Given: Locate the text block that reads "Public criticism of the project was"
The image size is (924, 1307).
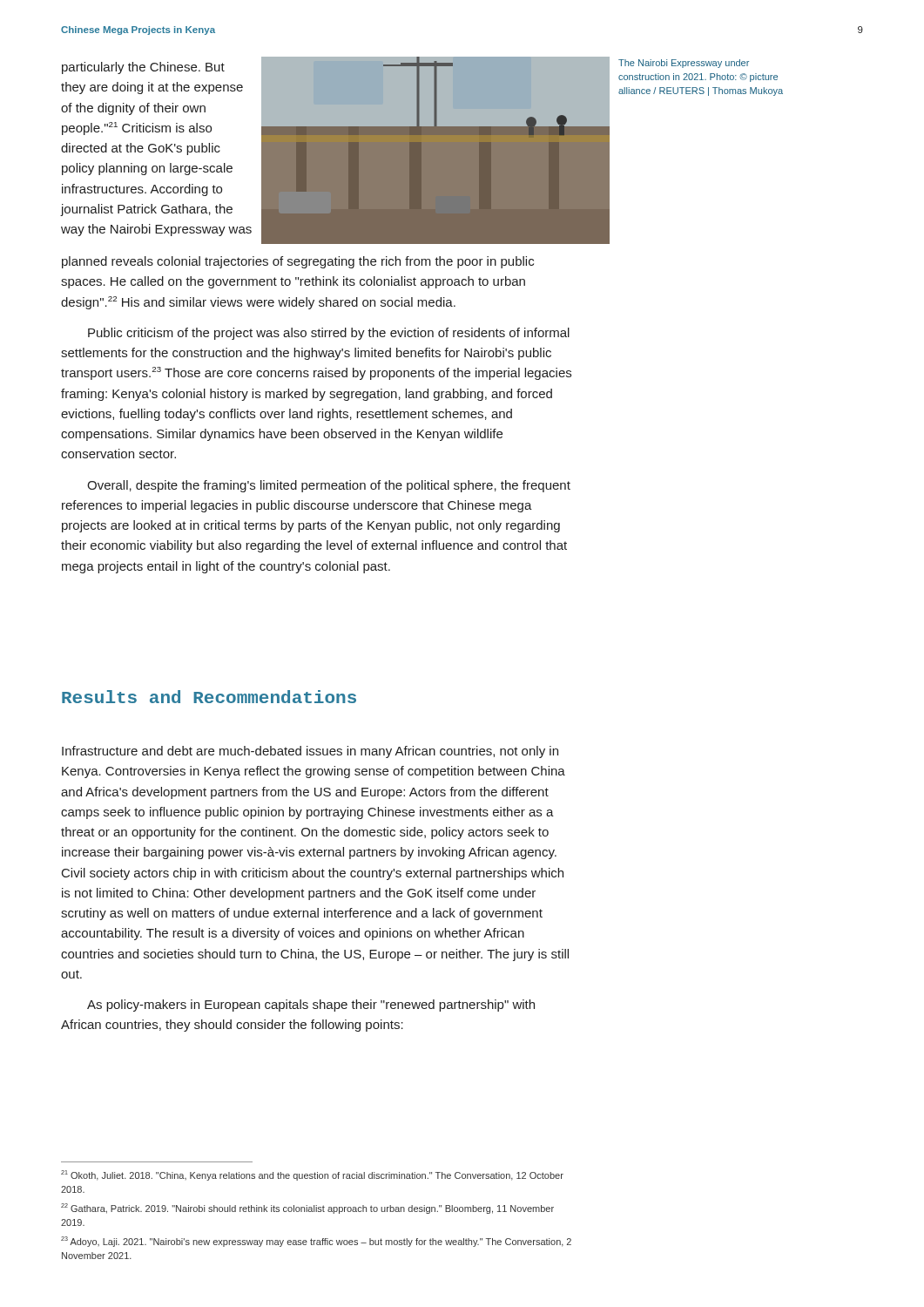Looking at the screenshot, I should tap(316, 393).
